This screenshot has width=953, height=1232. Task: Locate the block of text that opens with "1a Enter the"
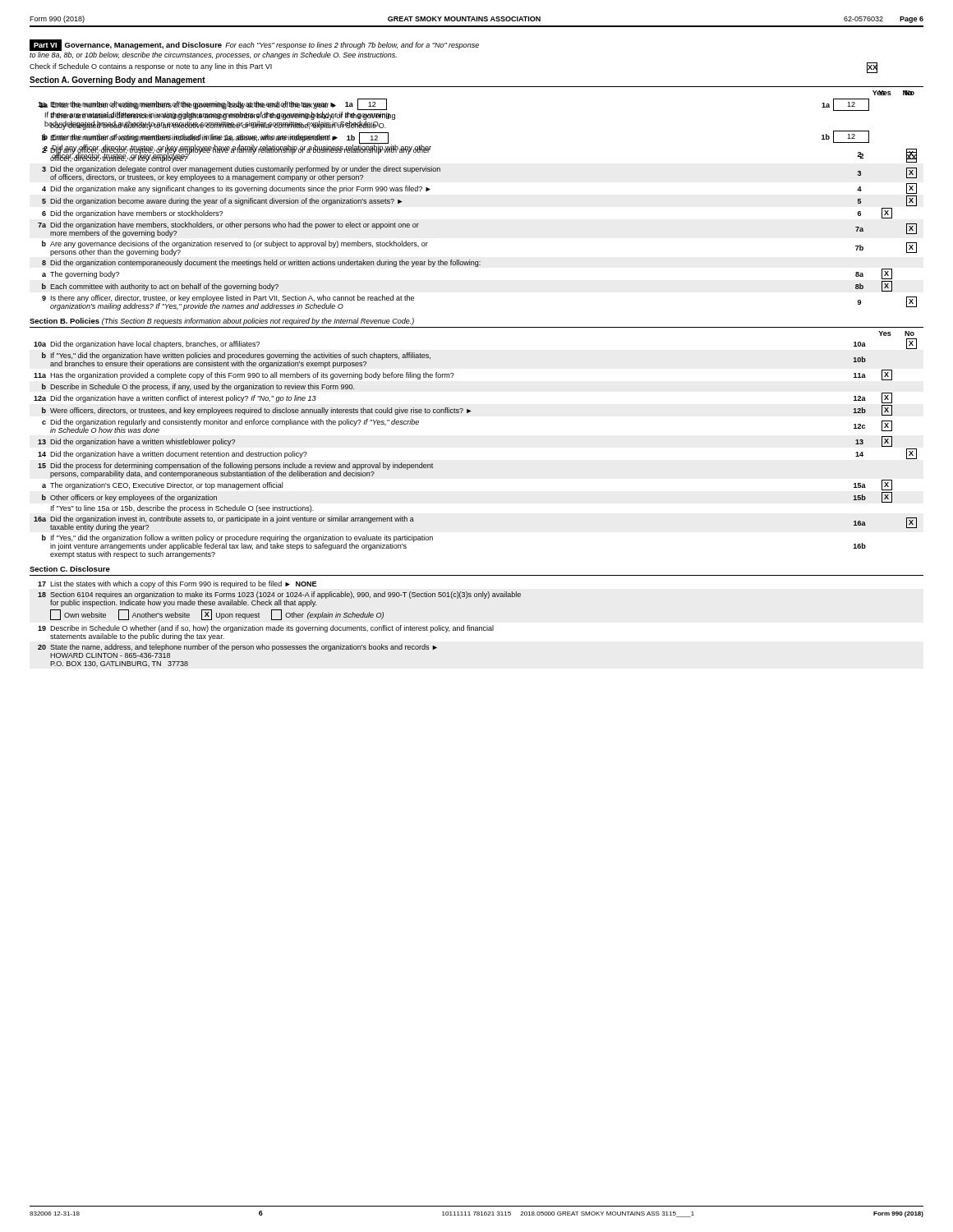(x=210, y=105)
